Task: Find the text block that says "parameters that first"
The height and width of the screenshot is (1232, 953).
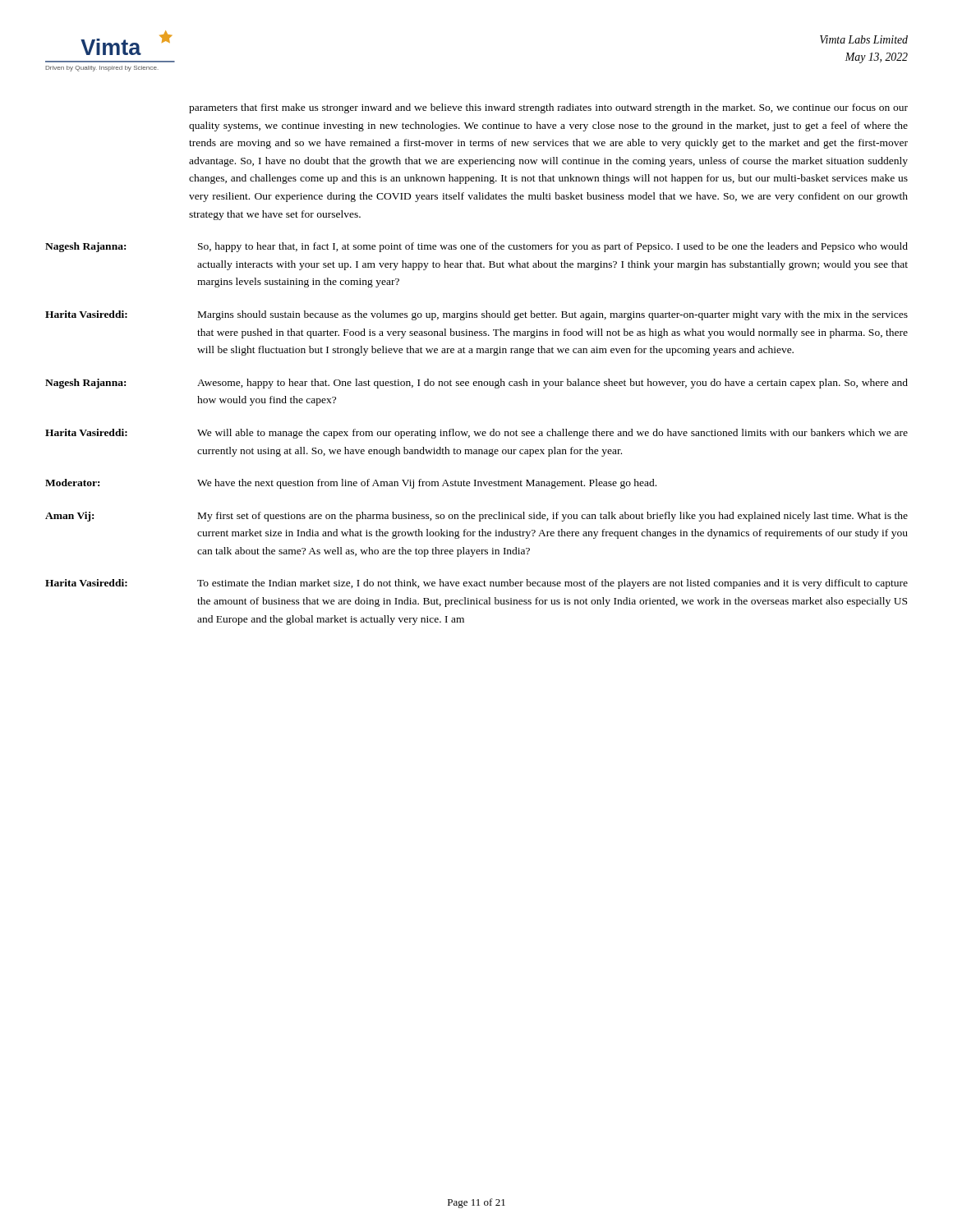Action: tap(548, 160)
